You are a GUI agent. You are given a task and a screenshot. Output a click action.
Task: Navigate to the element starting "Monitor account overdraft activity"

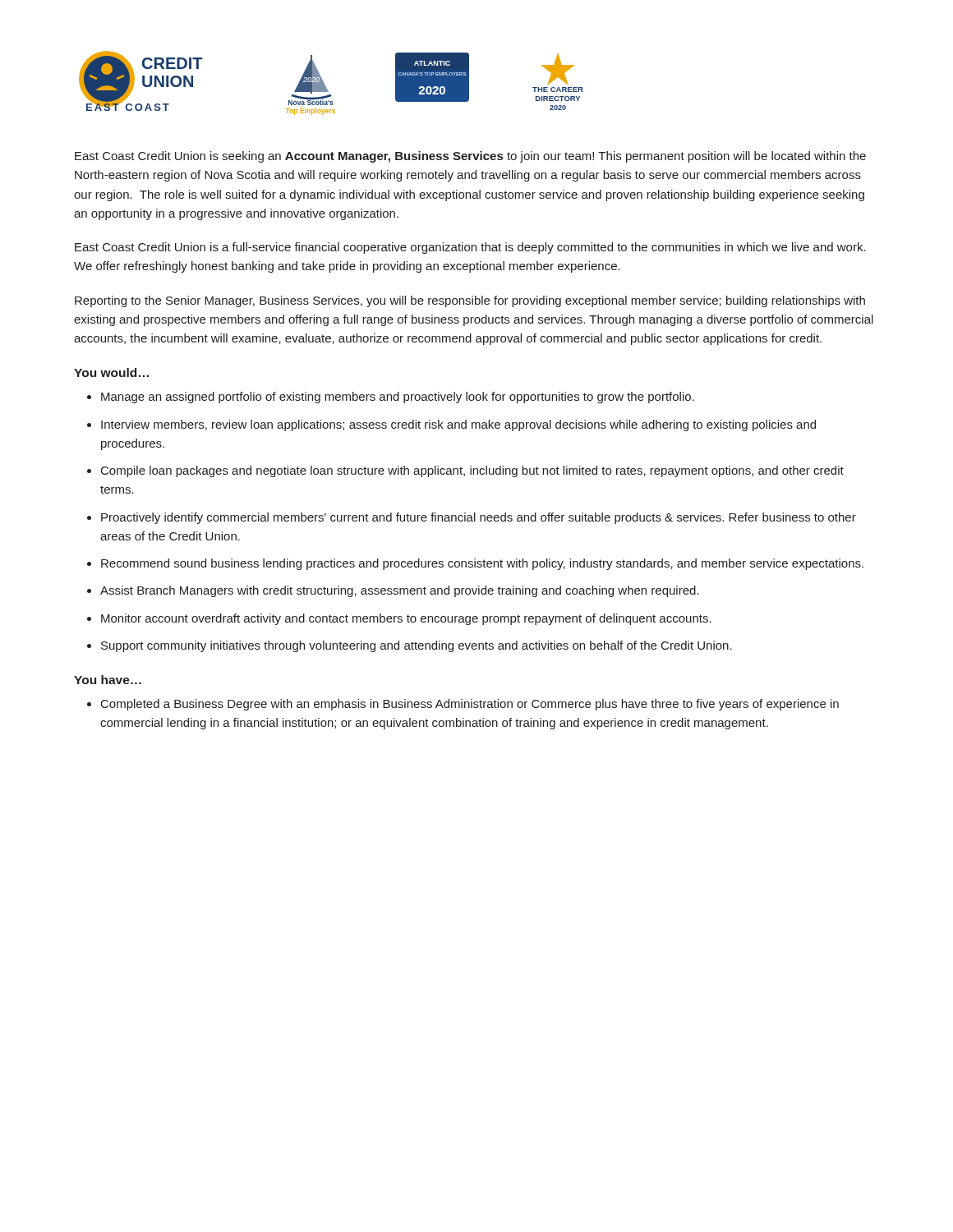point(406,618)
